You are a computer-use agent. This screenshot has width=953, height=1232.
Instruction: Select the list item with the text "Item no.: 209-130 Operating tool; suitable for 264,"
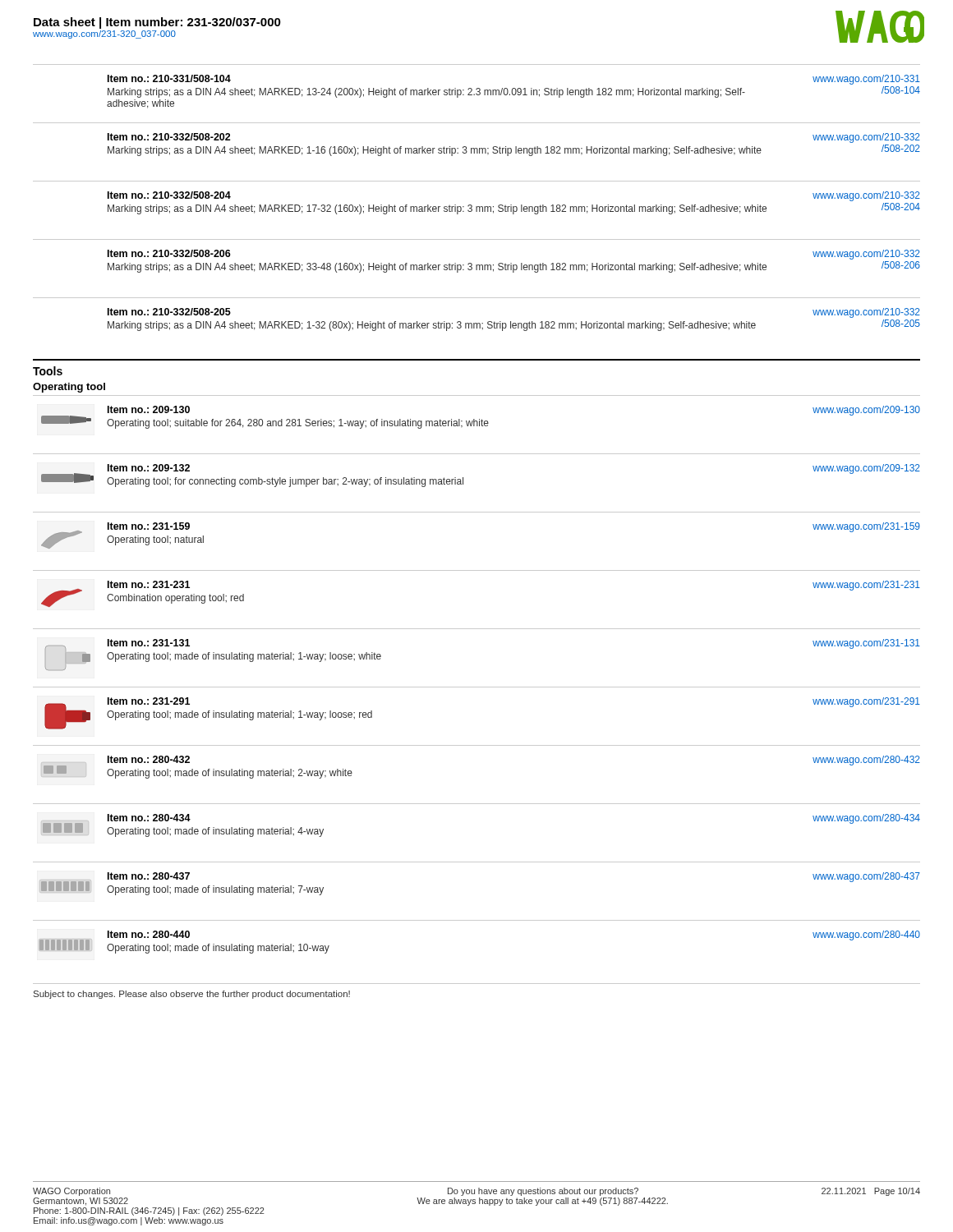tap(476, 424)
